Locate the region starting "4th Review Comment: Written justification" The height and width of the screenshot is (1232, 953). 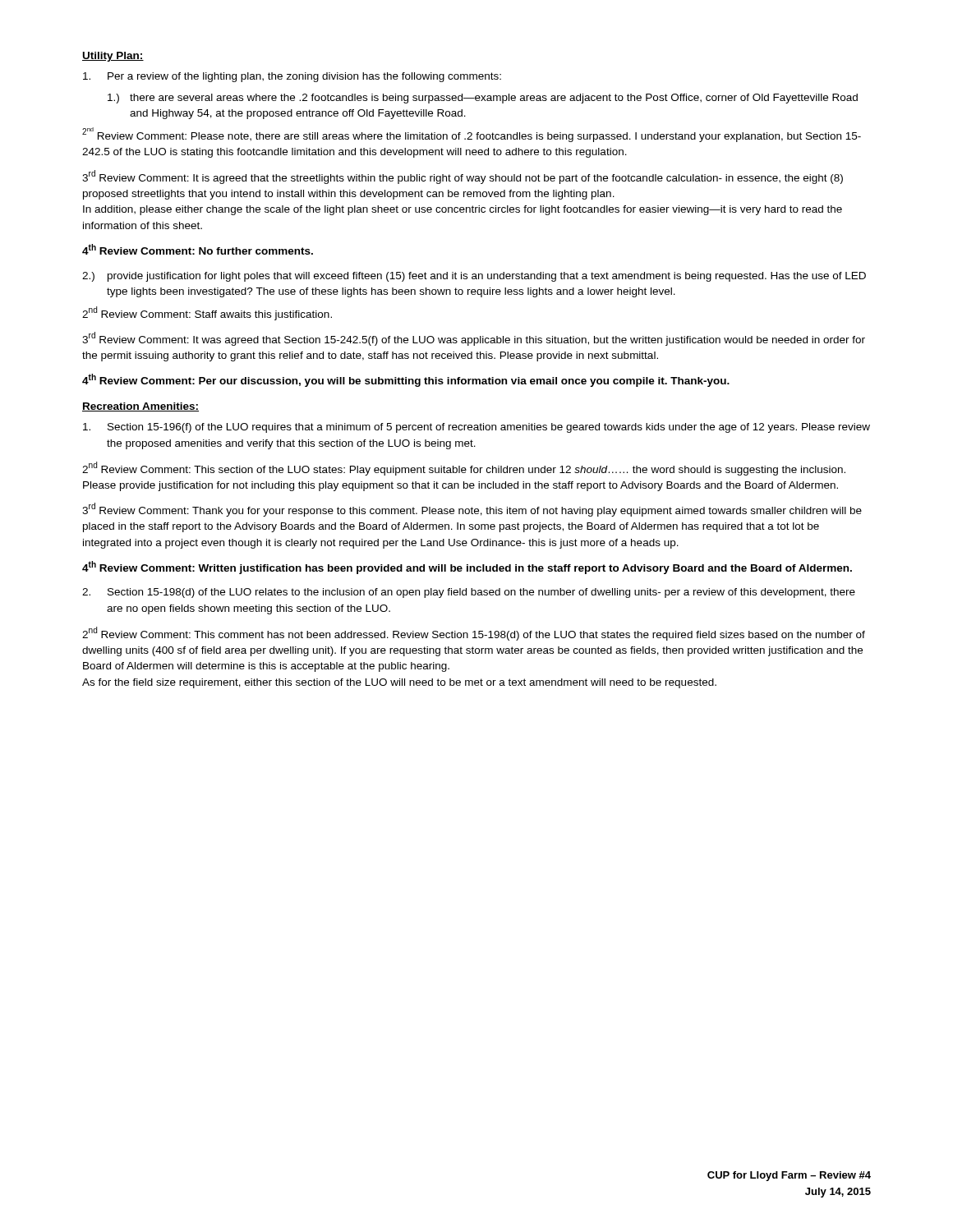(467, 567)
